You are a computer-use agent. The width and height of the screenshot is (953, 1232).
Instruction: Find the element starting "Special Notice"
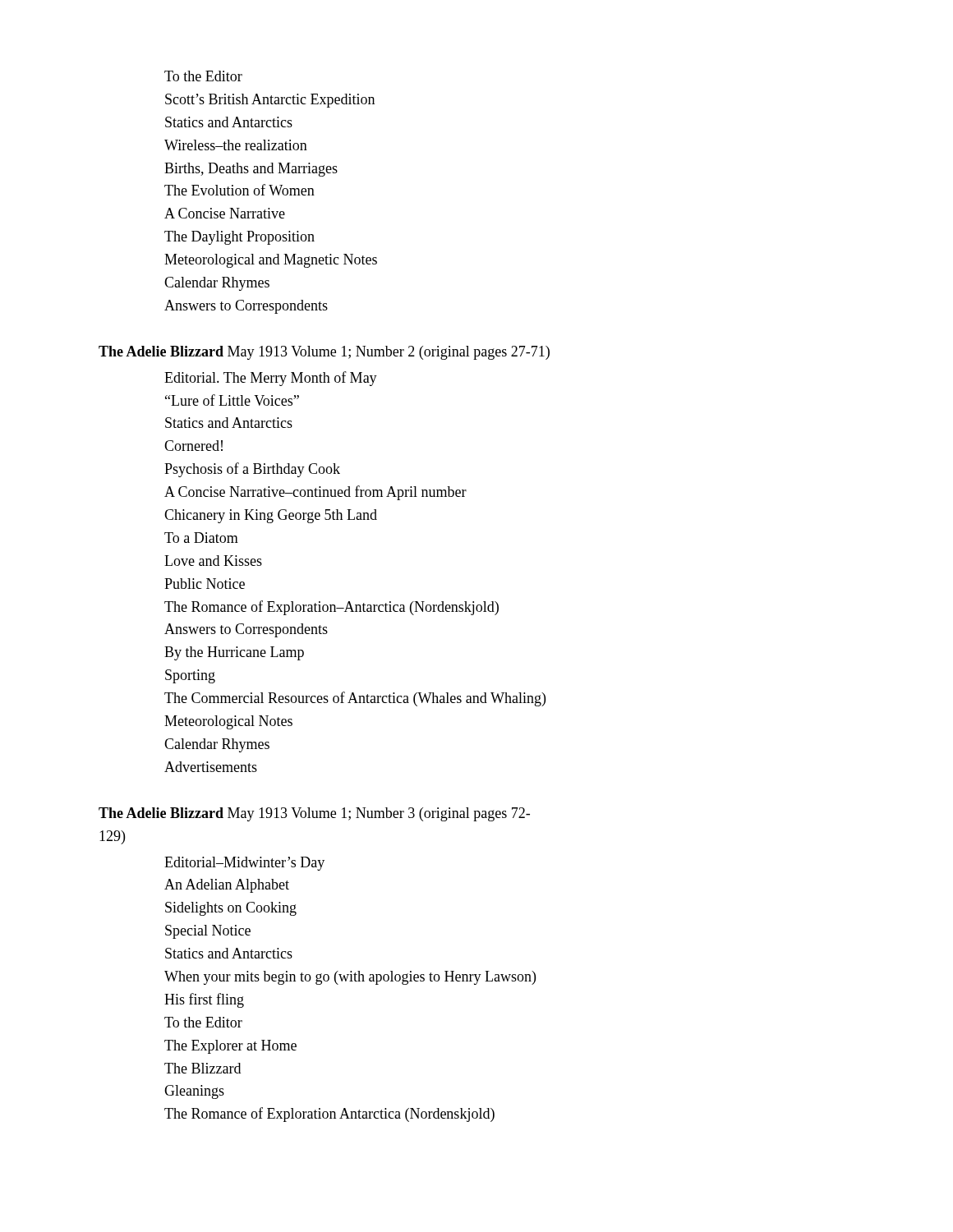[208, 931]
